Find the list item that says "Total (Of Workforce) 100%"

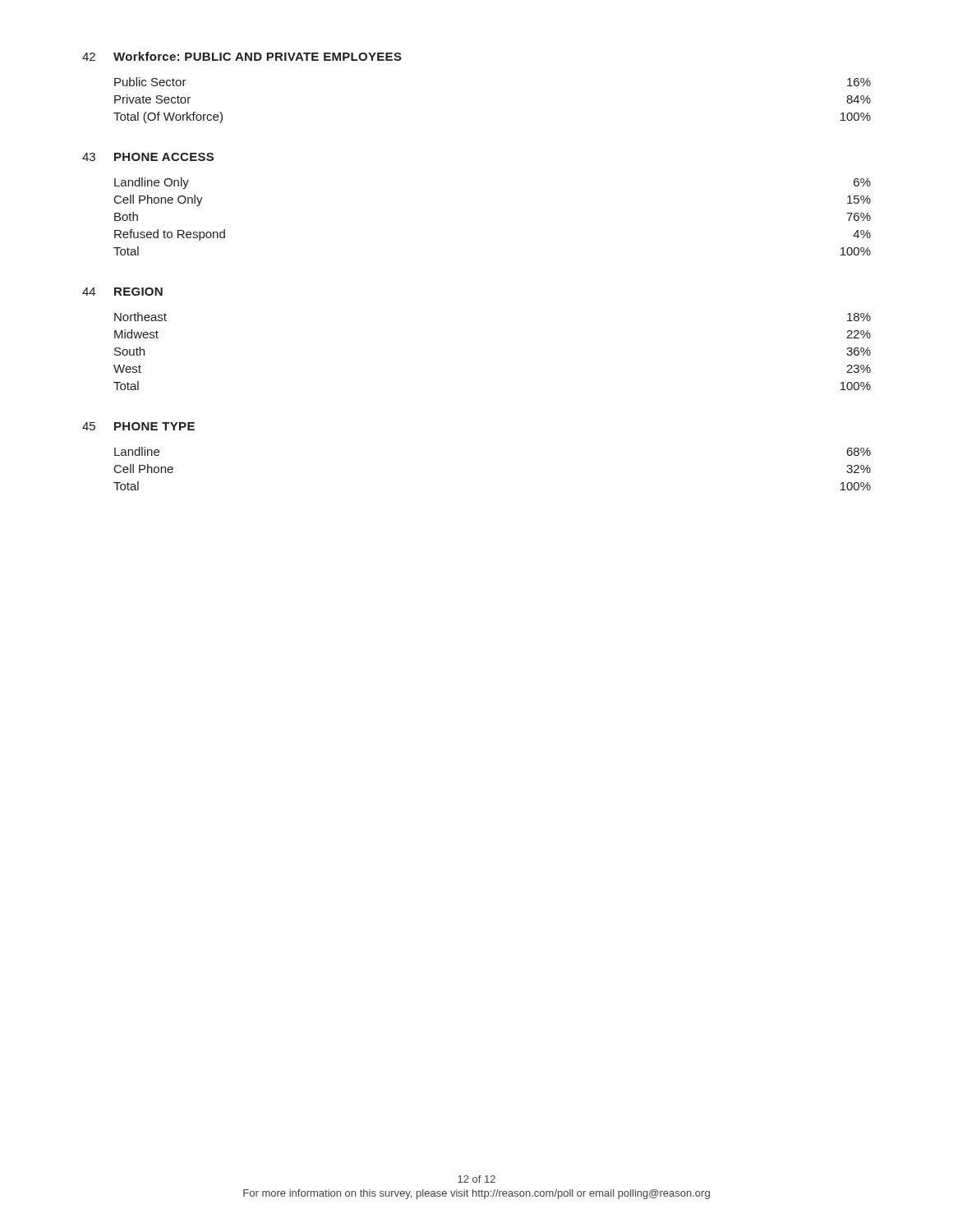click(173, 117)
